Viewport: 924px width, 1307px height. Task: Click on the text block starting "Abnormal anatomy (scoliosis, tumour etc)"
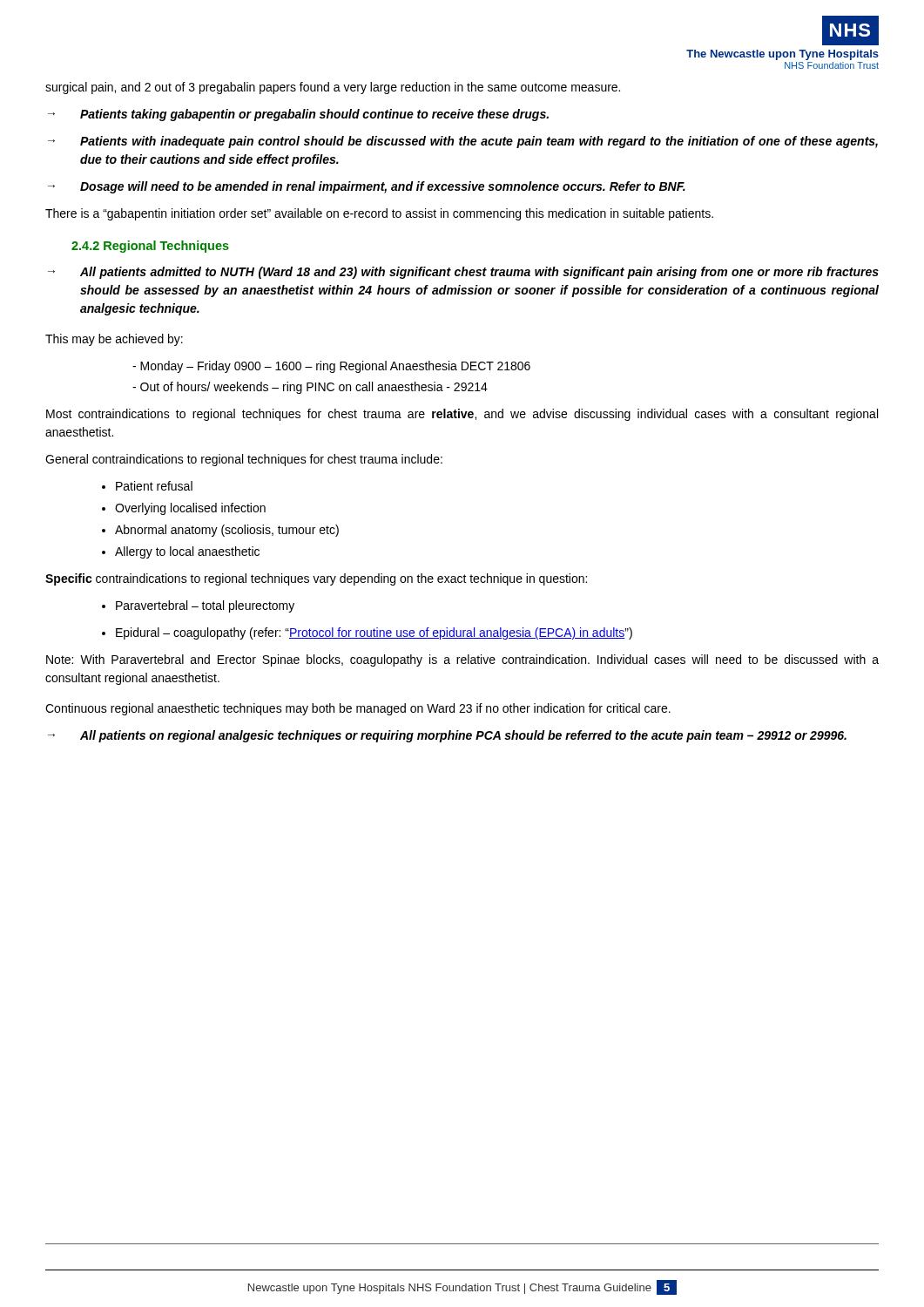227,530
